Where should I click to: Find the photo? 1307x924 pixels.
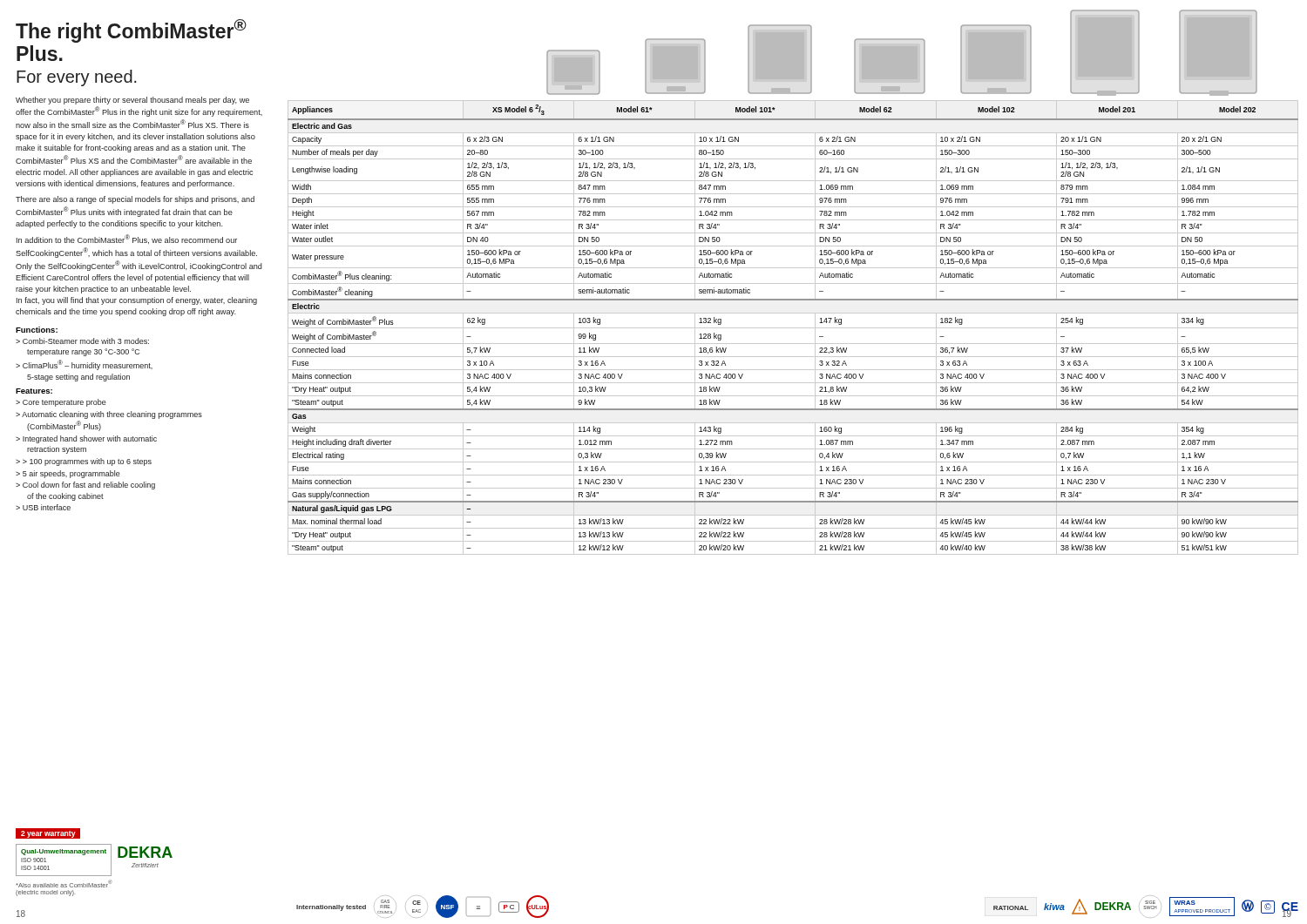pyautogui.click(x=910, y=53)
